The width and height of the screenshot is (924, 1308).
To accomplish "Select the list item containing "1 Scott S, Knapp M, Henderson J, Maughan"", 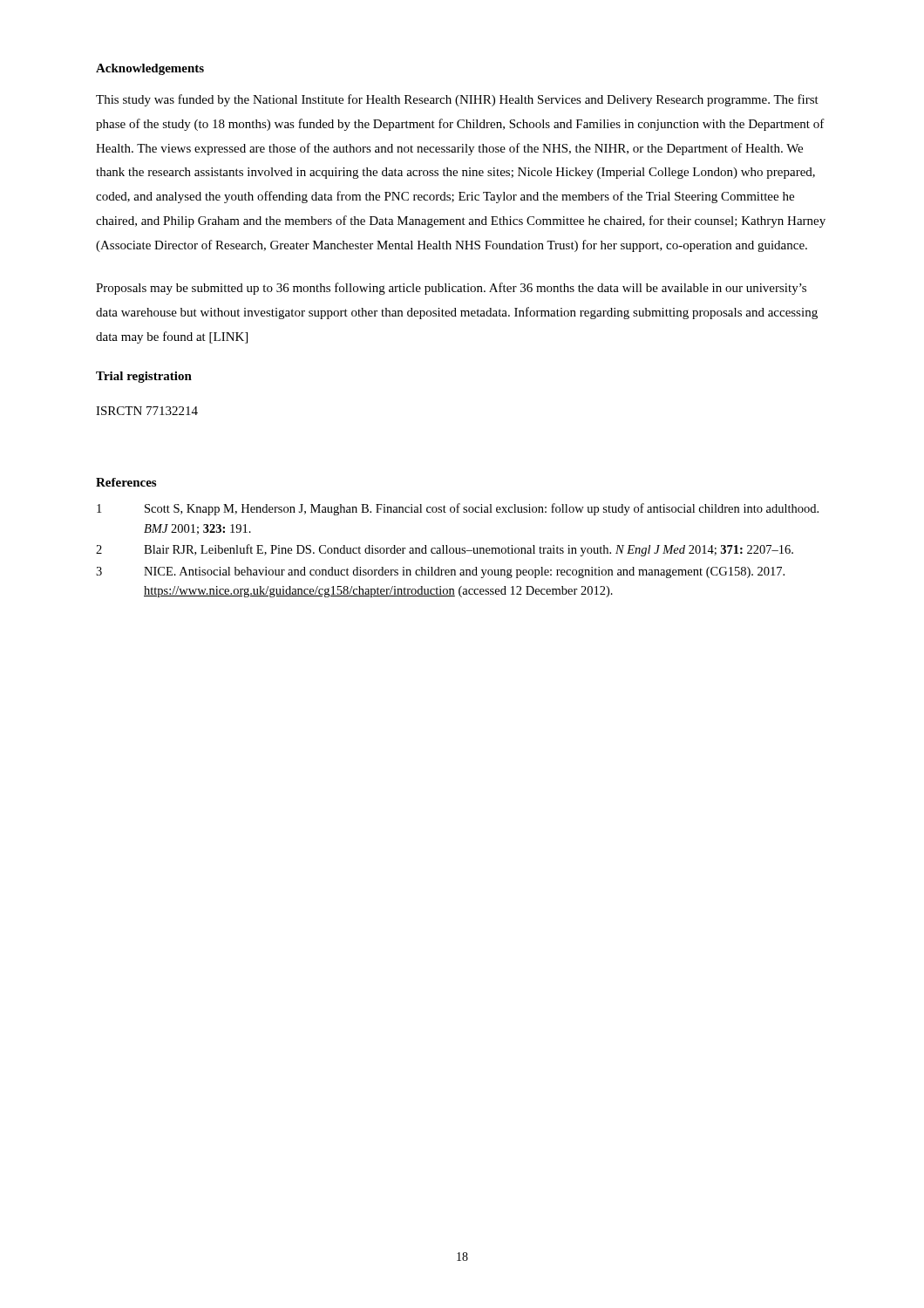I will pos(462,519).
